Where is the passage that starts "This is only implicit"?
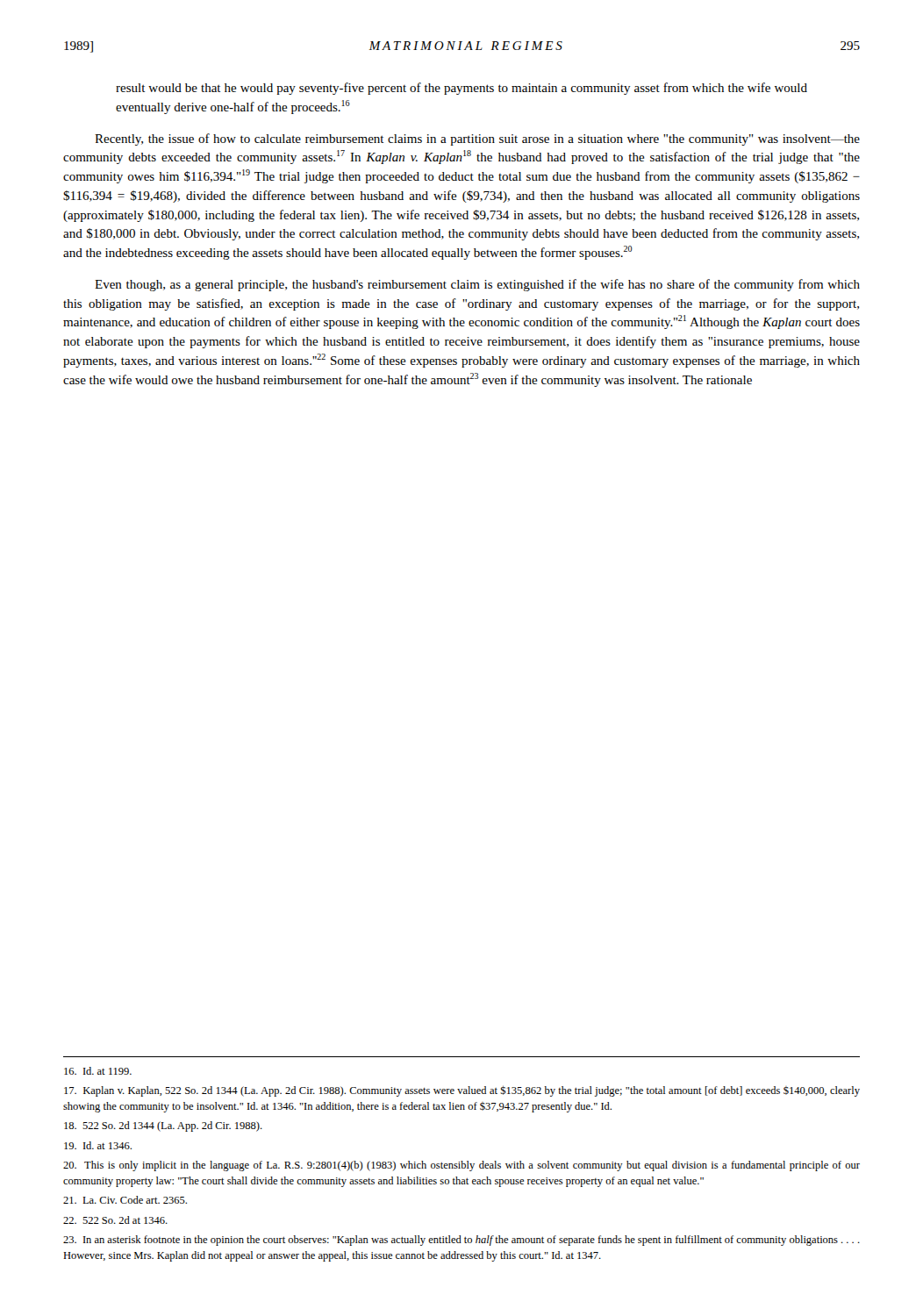Viewport: 923px width, 1316px height. pos(462,1173)
